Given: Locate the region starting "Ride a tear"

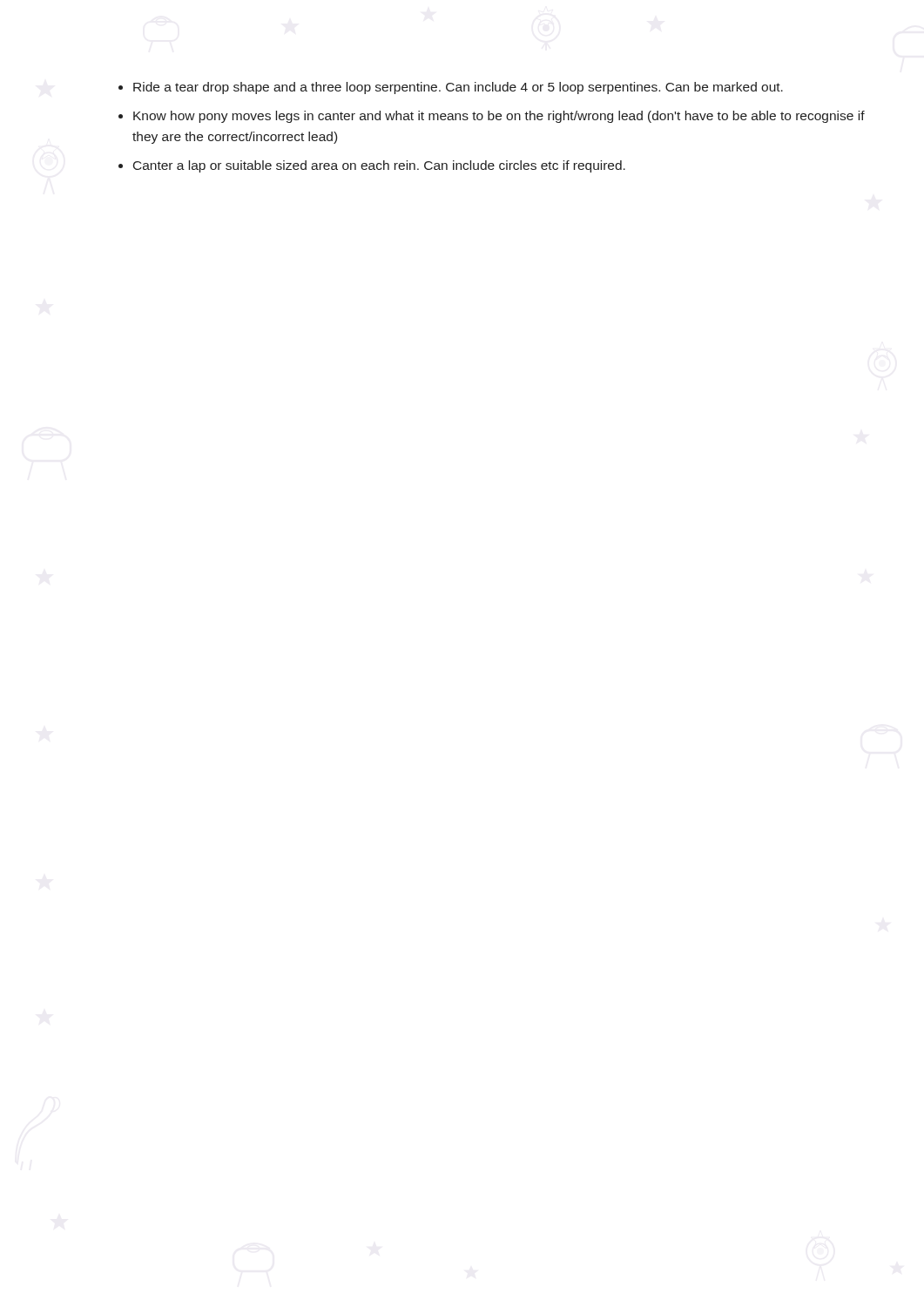Looking at the screenshot, I should [x=458, y=87].
